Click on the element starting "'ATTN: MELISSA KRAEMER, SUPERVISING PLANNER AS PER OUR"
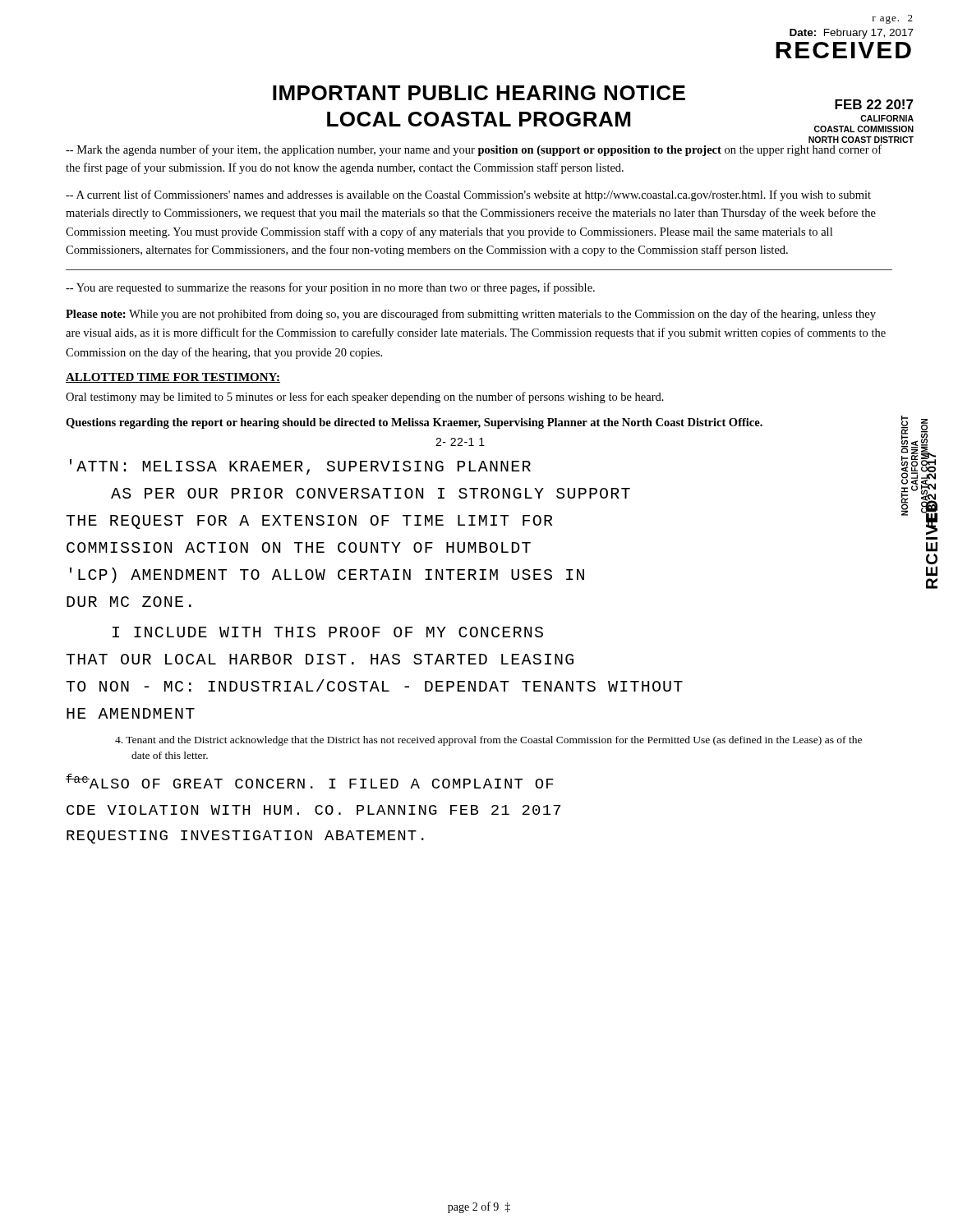 point(349,534)
